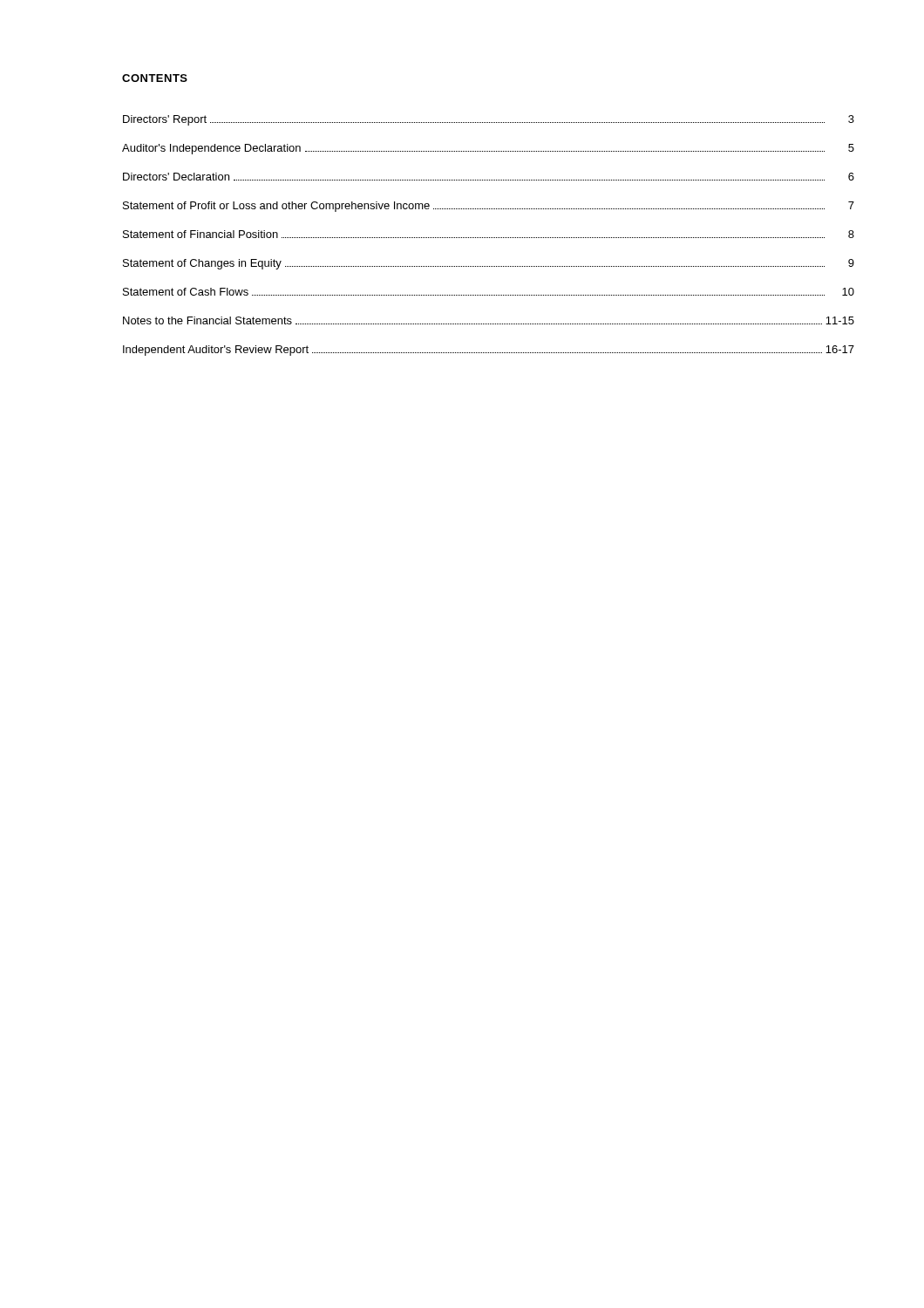Point to the passage starting "Auditor's Independence Declaration 5"

(x=488, y=148)
